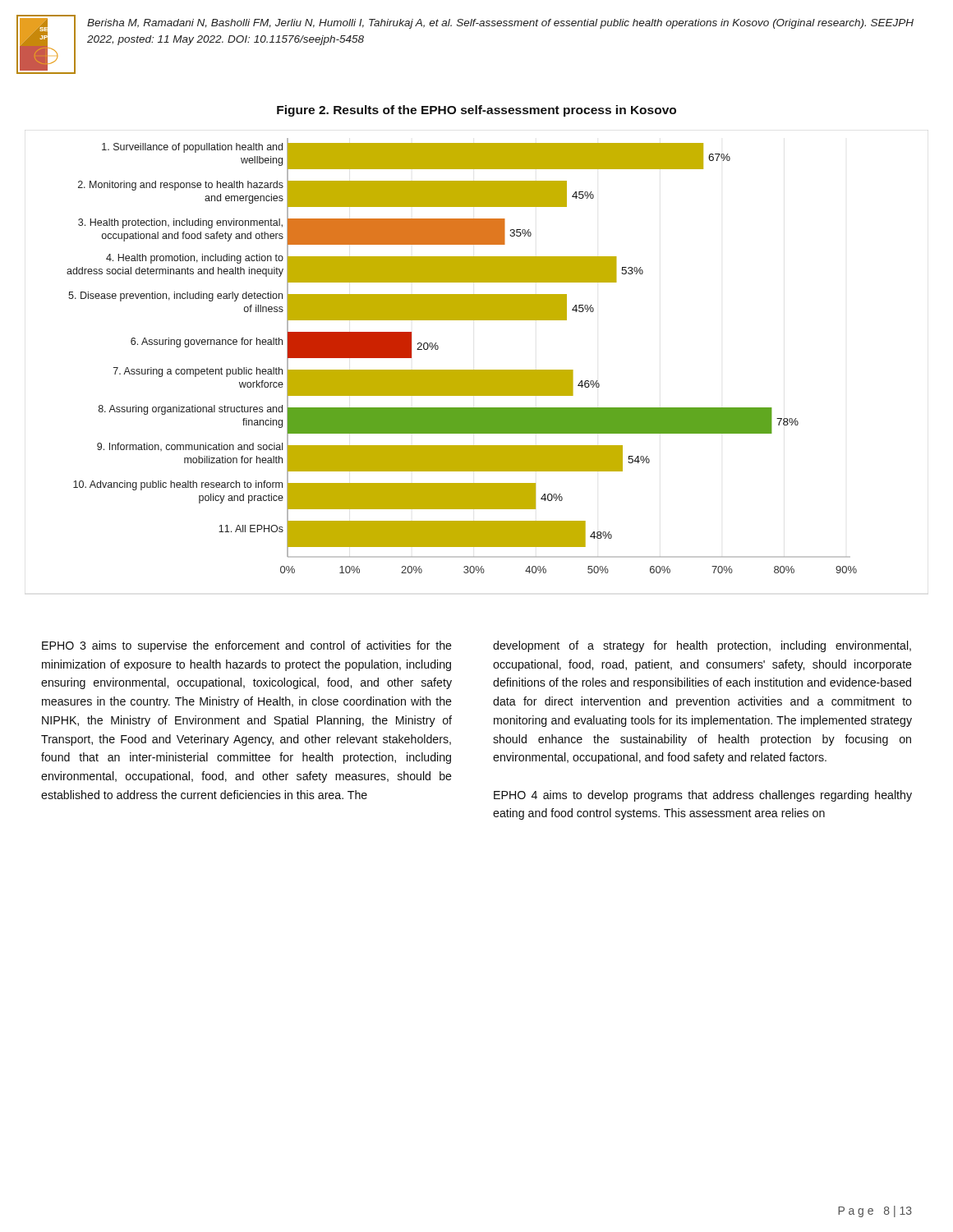The width and height of the screenshot is (953, 1232).
Task: Find the passage starting "Figure 2. Results"
Action: click(x=476, y=110)
